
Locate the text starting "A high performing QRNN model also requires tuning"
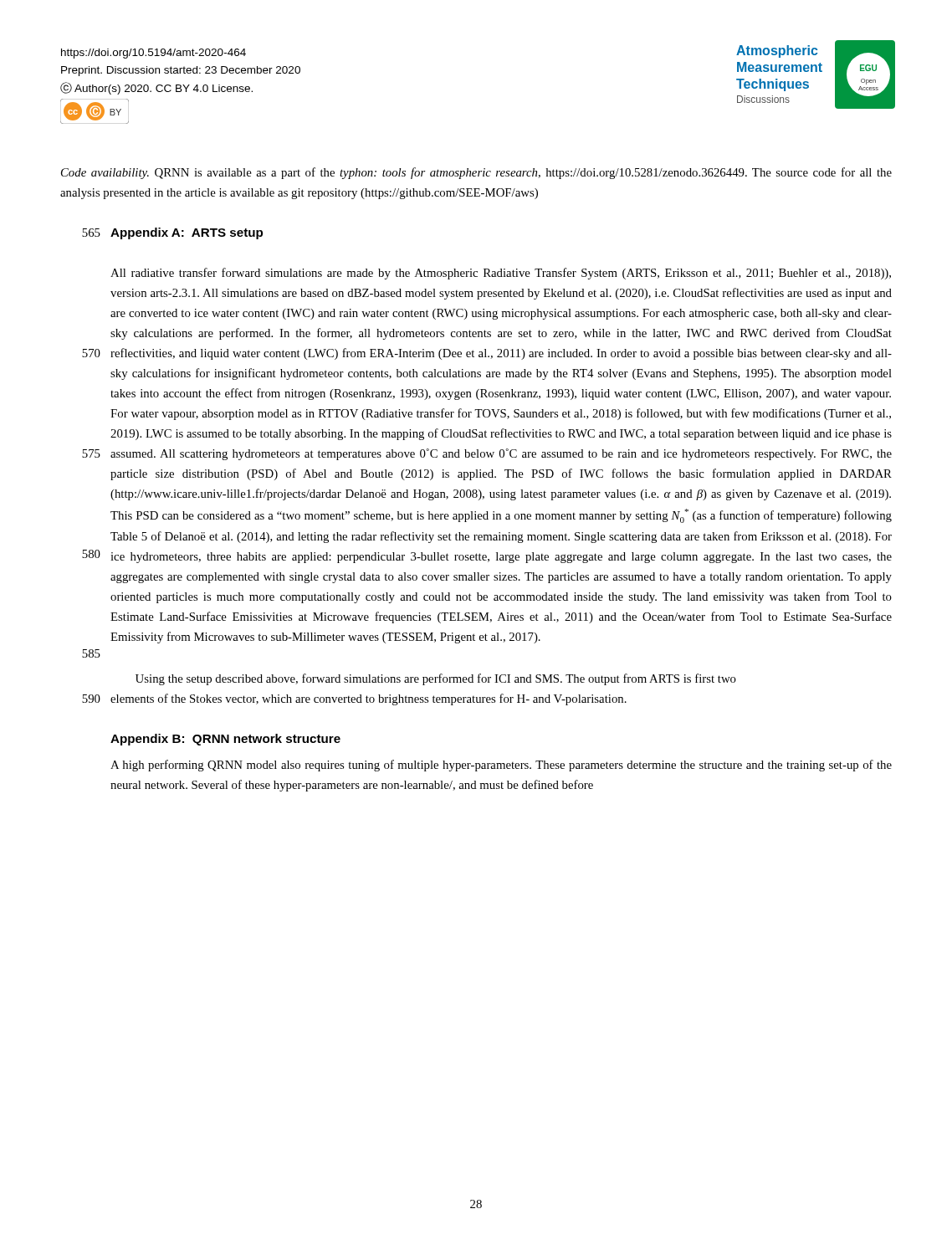(x=501, y=775)
